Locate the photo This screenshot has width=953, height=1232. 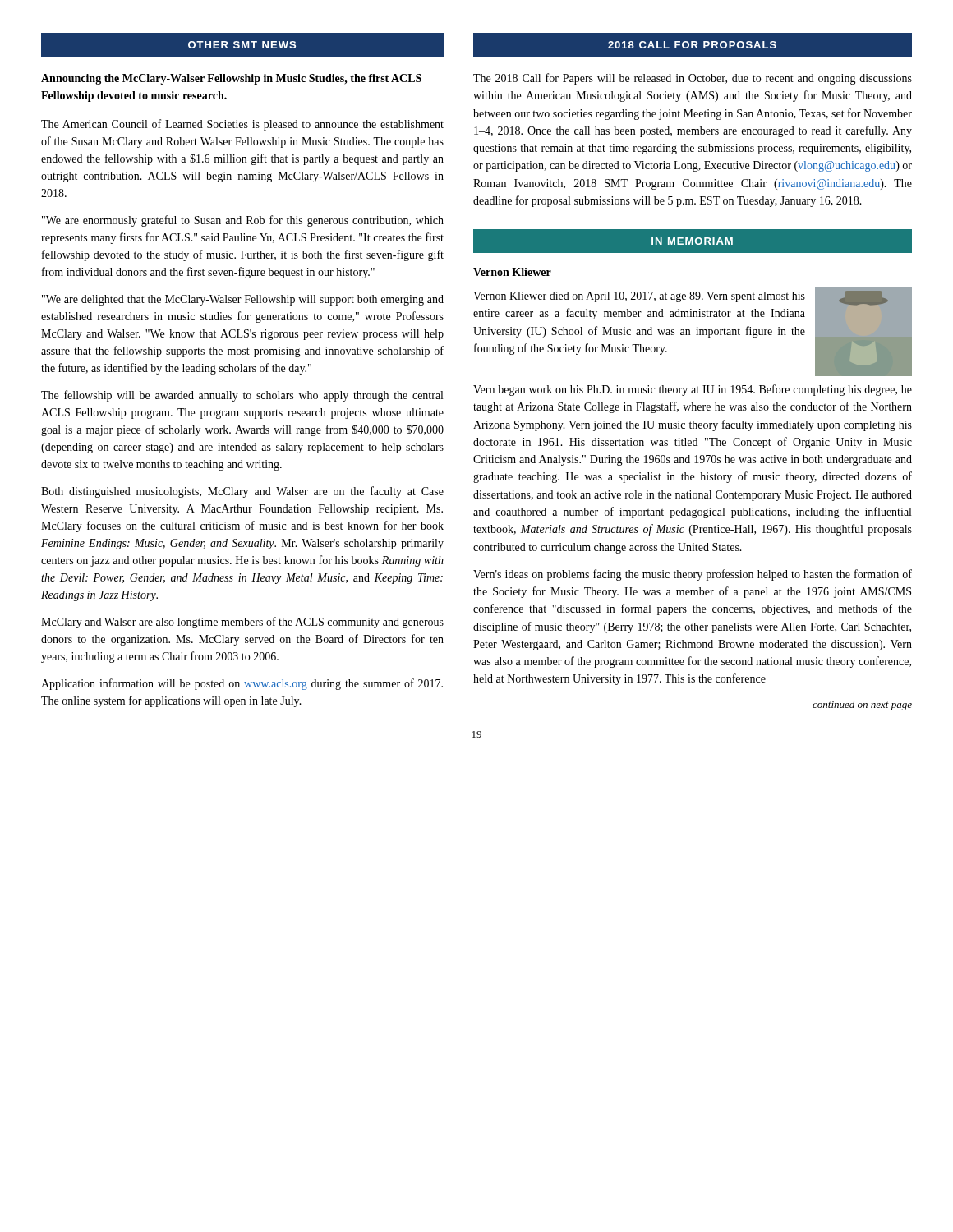pos(863,332)
